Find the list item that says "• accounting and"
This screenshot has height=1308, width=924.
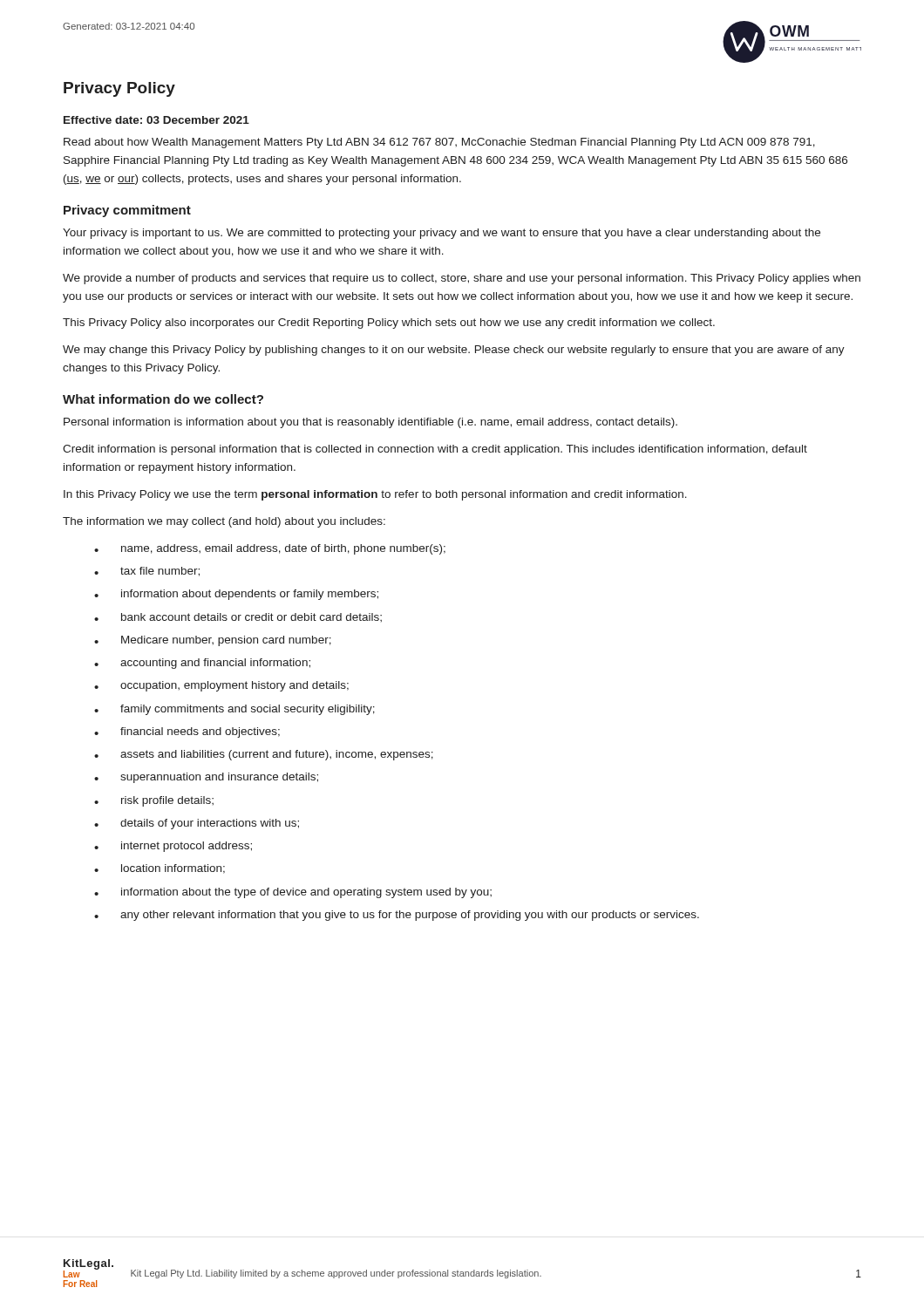202,664
